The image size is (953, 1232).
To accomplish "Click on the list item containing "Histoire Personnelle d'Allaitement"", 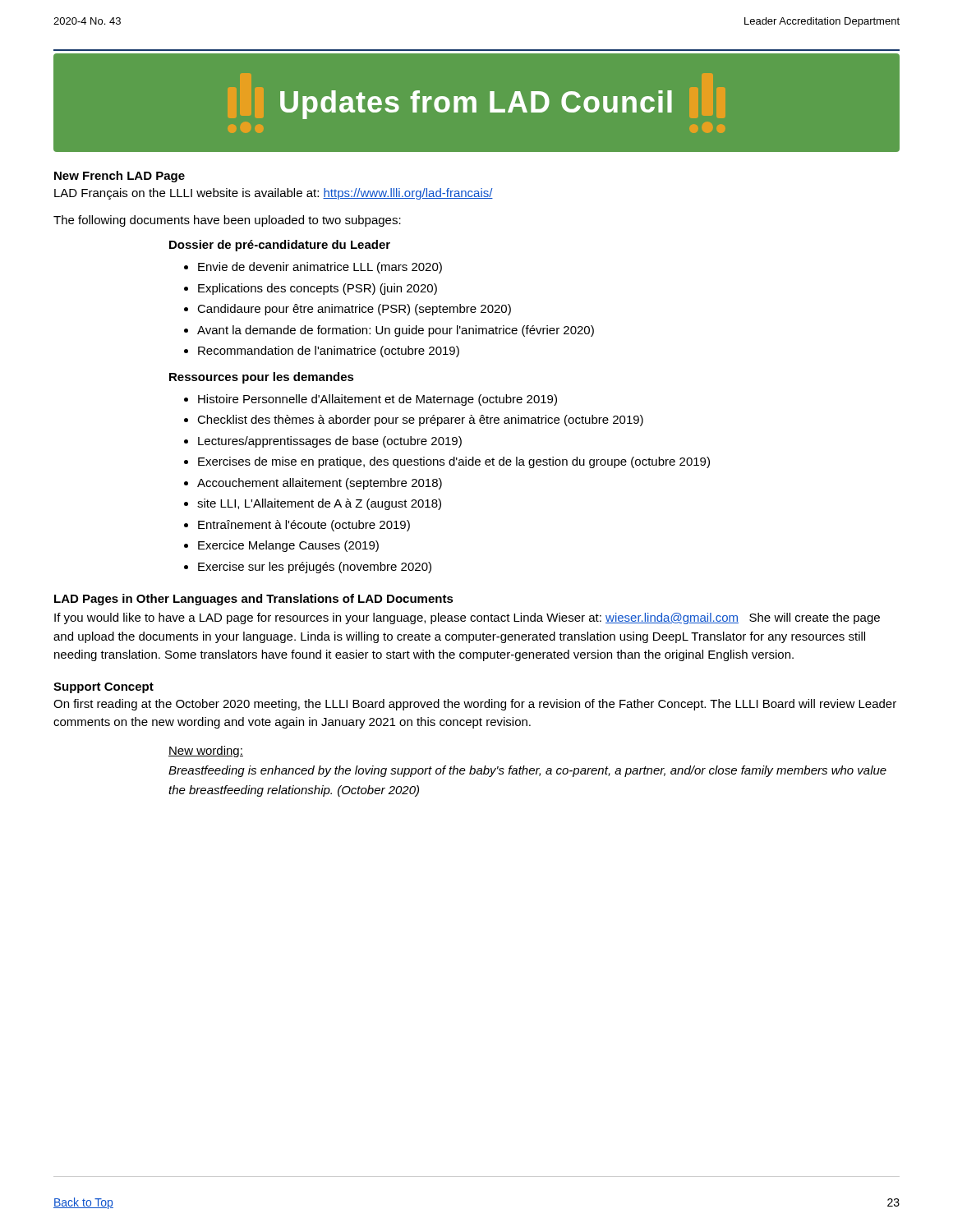I will coord(377,398).
